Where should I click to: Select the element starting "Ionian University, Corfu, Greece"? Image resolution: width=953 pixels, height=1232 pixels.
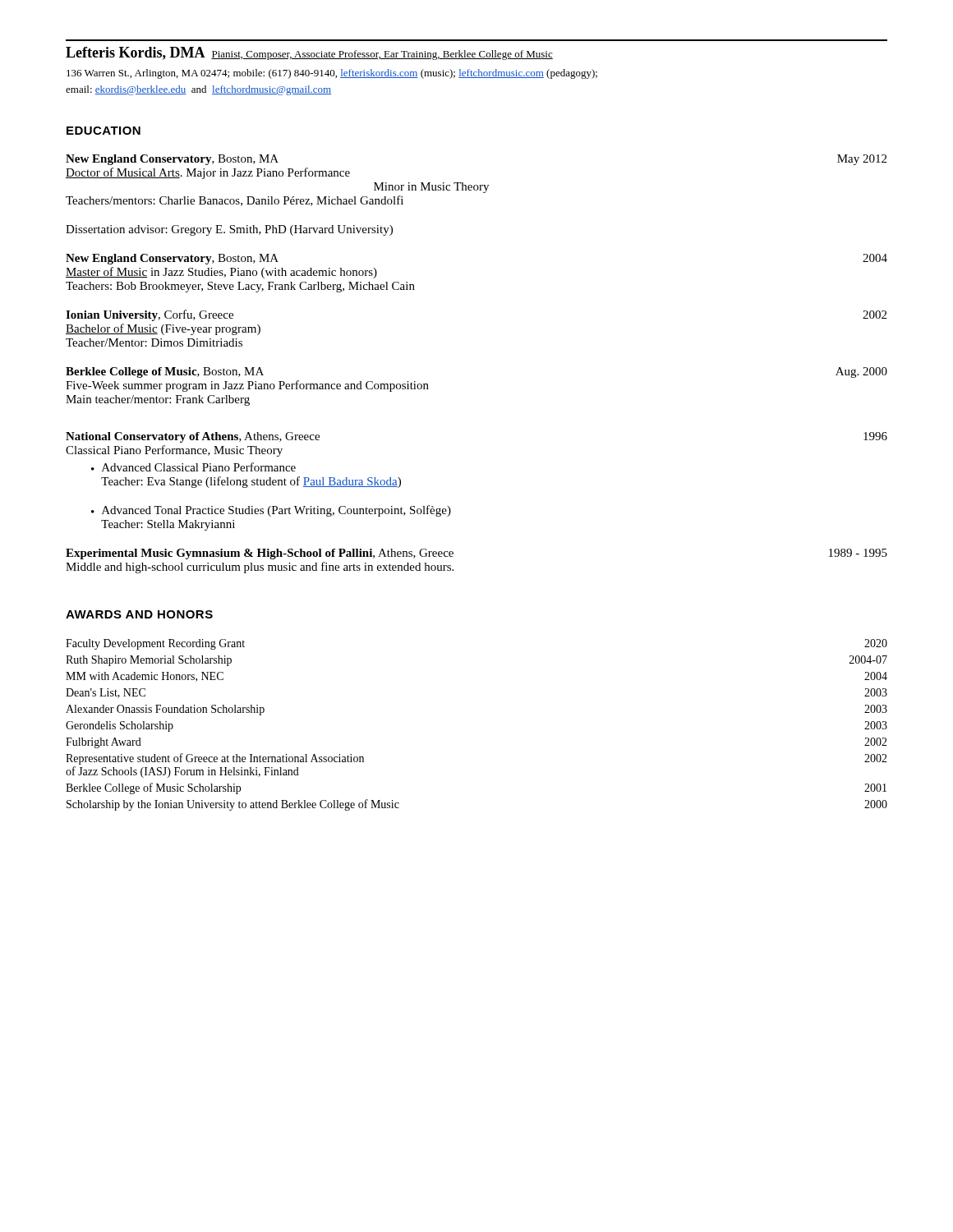click(153, 315)
